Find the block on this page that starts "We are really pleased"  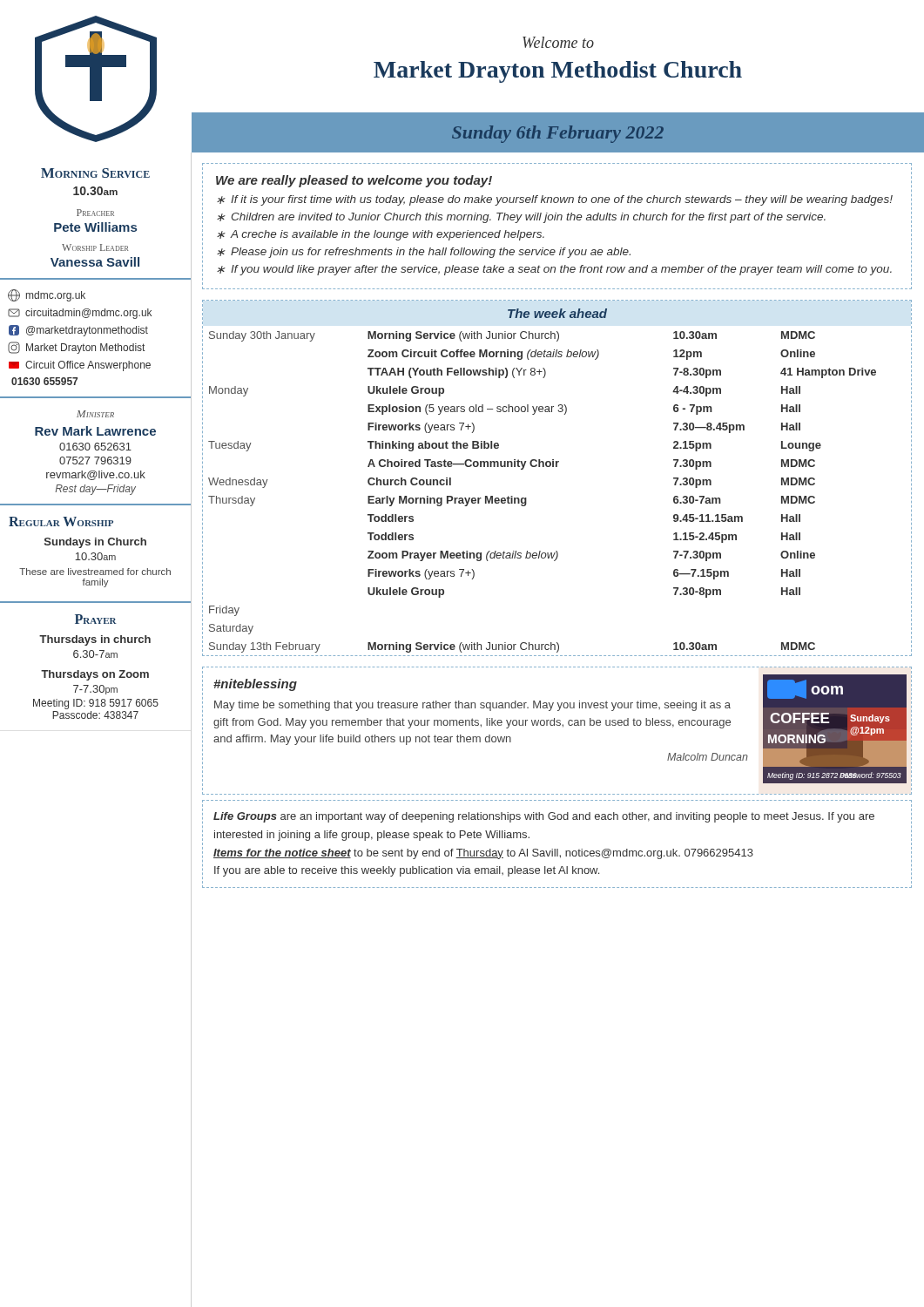354,180
